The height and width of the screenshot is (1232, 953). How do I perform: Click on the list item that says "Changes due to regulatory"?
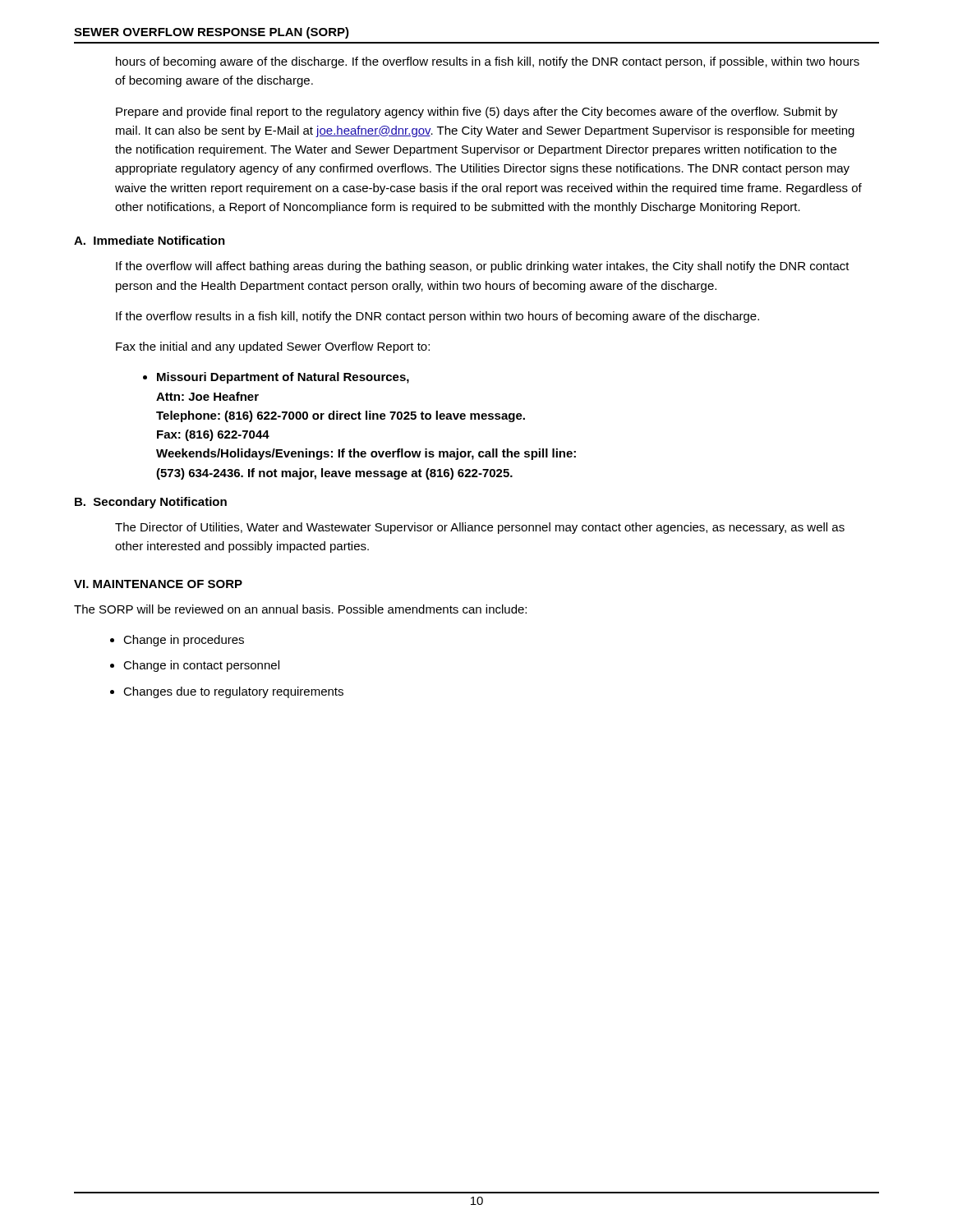[227, 692]
